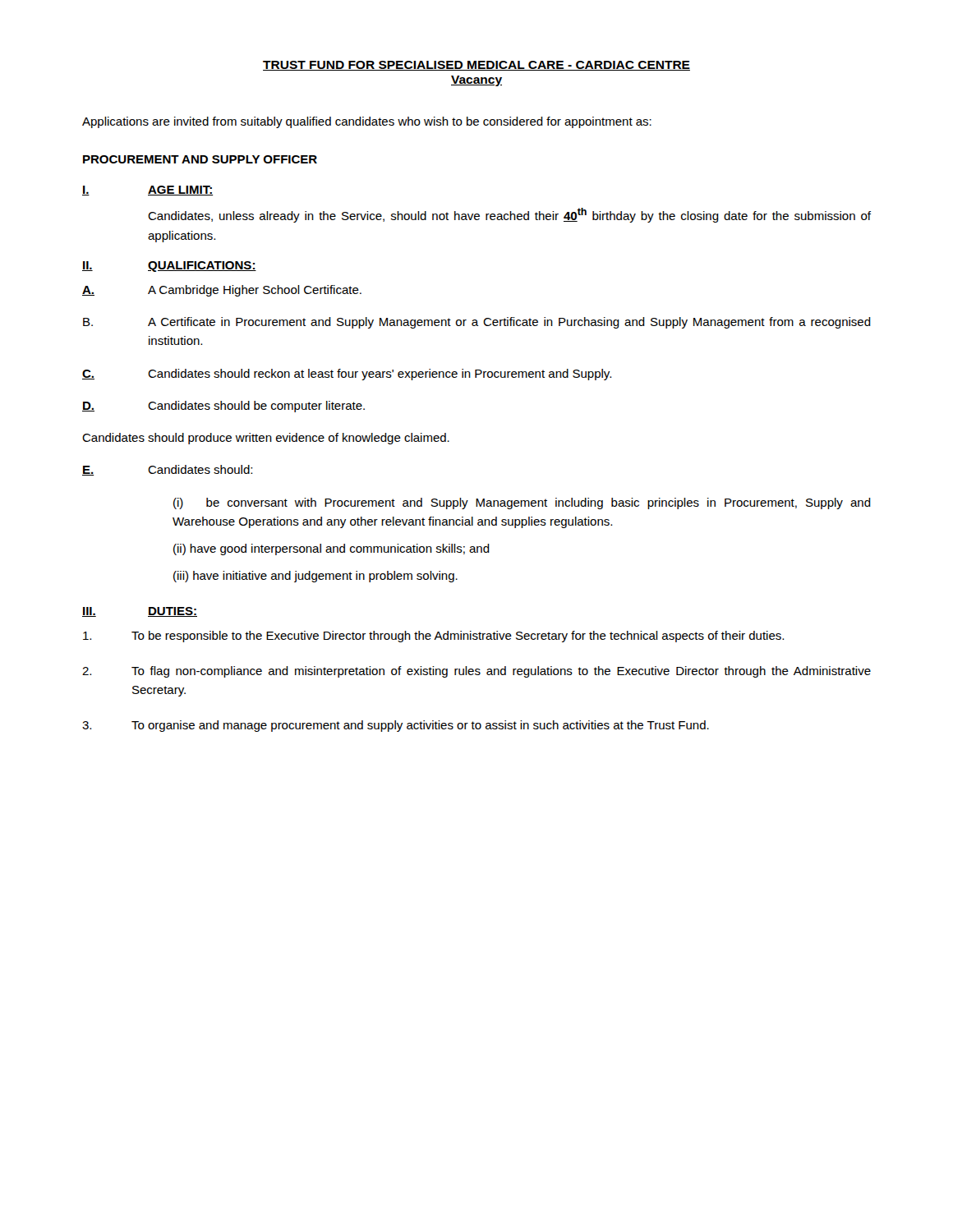This screenshot has height=1232, width=953.
Task: Locate the block of text that opens with "(iii) have initiative and judgement"
Action: pos(315,576)
